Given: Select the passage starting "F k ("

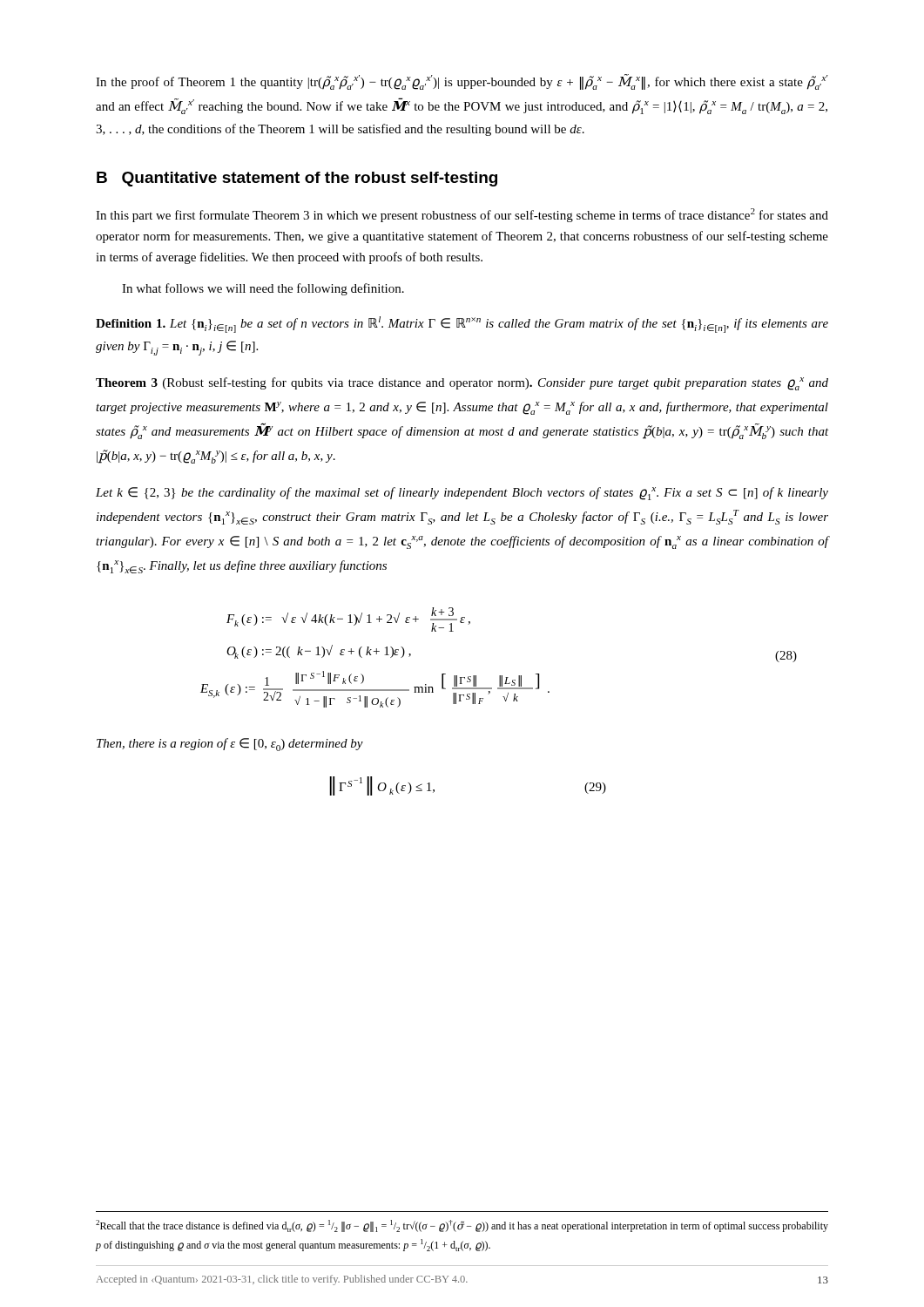Looking at the screenshot, I should [348, 620].
